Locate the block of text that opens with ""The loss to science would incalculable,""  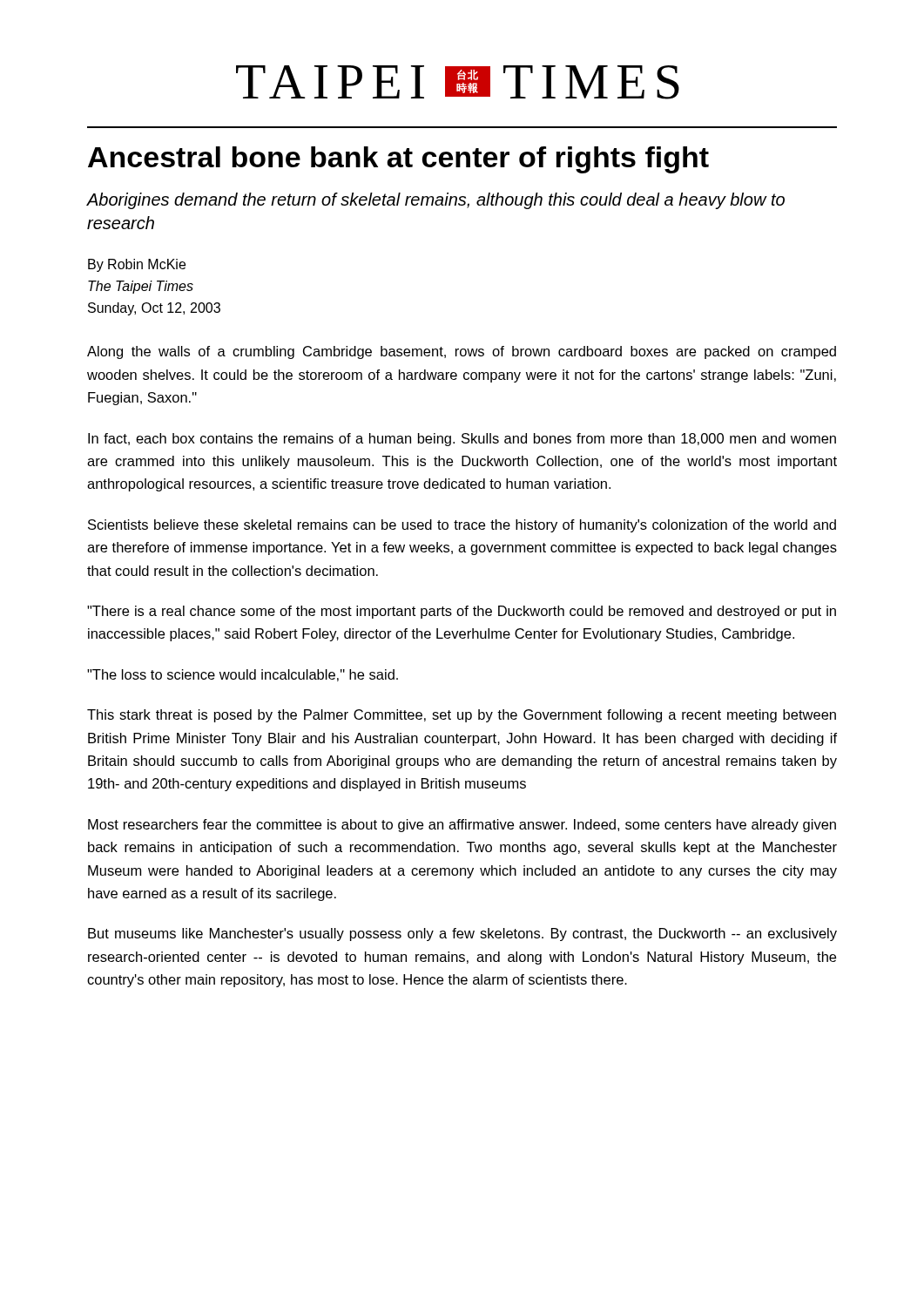click(x=243, y=674)
